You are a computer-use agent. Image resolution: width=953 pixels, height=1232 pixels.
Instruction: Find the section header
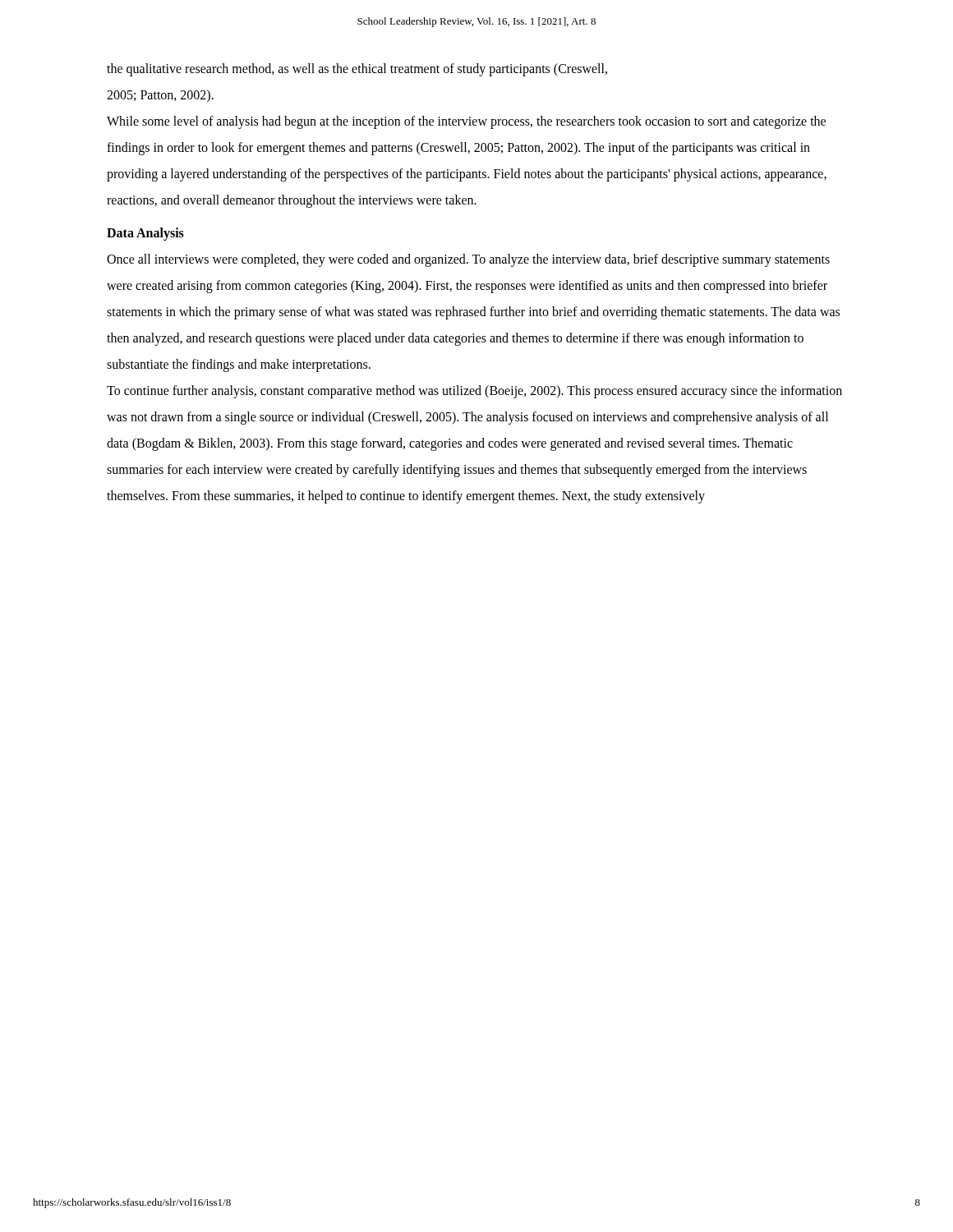point(145,233)
